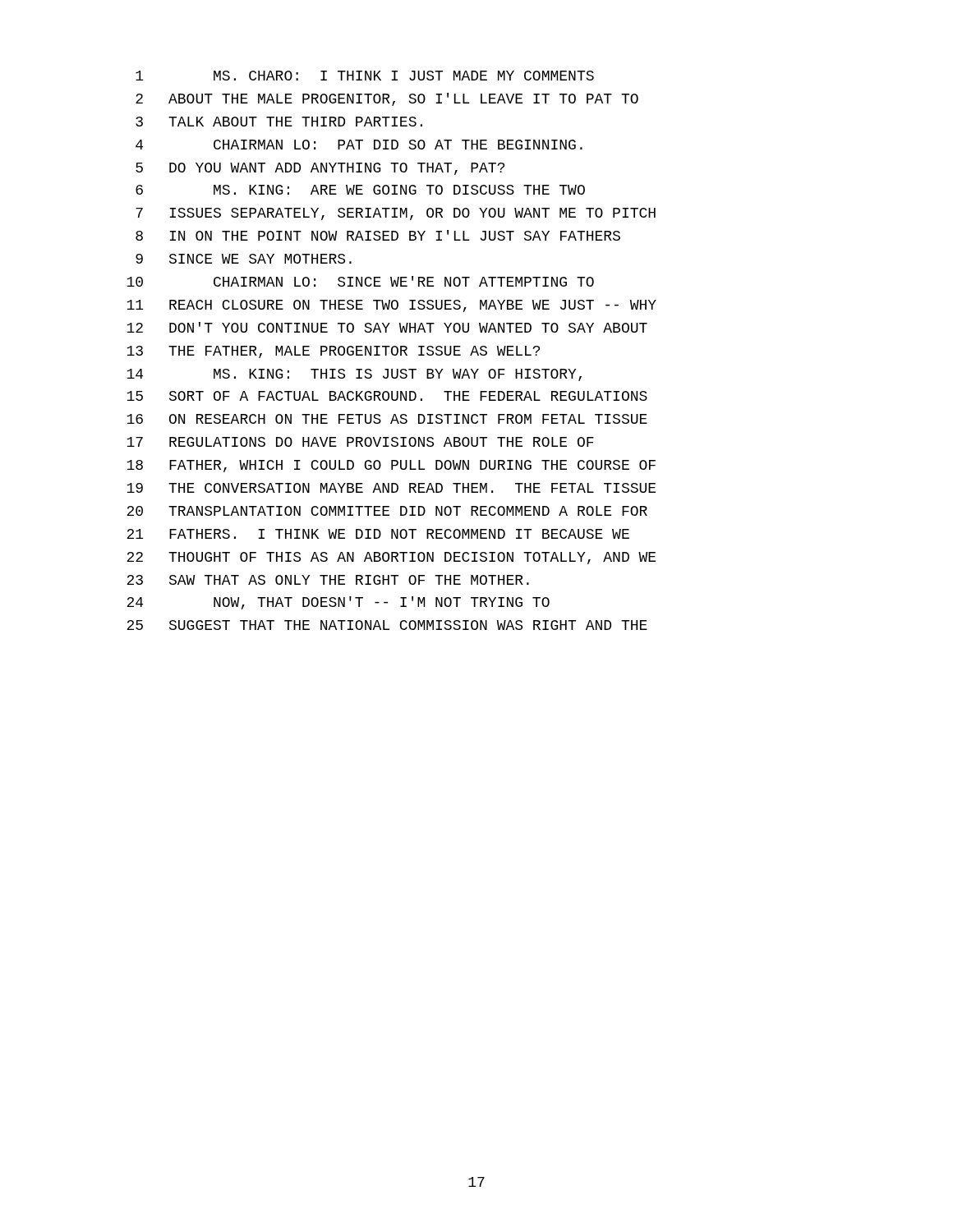Viewport: 953px width, 1232px height.
Task: Click on the block starting "18FATHER, WHICH I COULD GO PULL DOWN"
Action: pyautogui.click(x=485, y=467)
